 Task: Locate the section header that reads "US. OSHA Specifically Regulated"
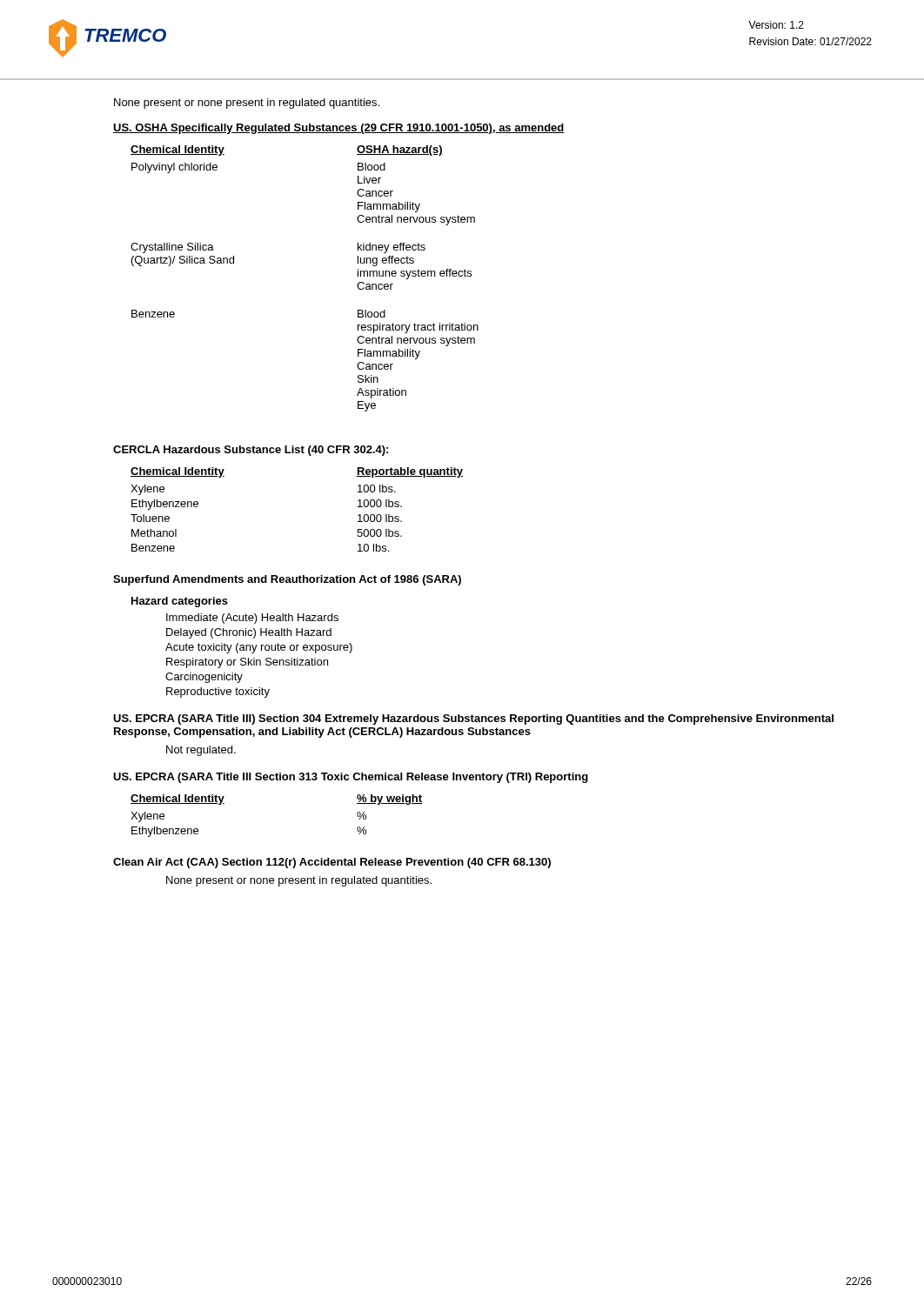(x=339, y=127)
